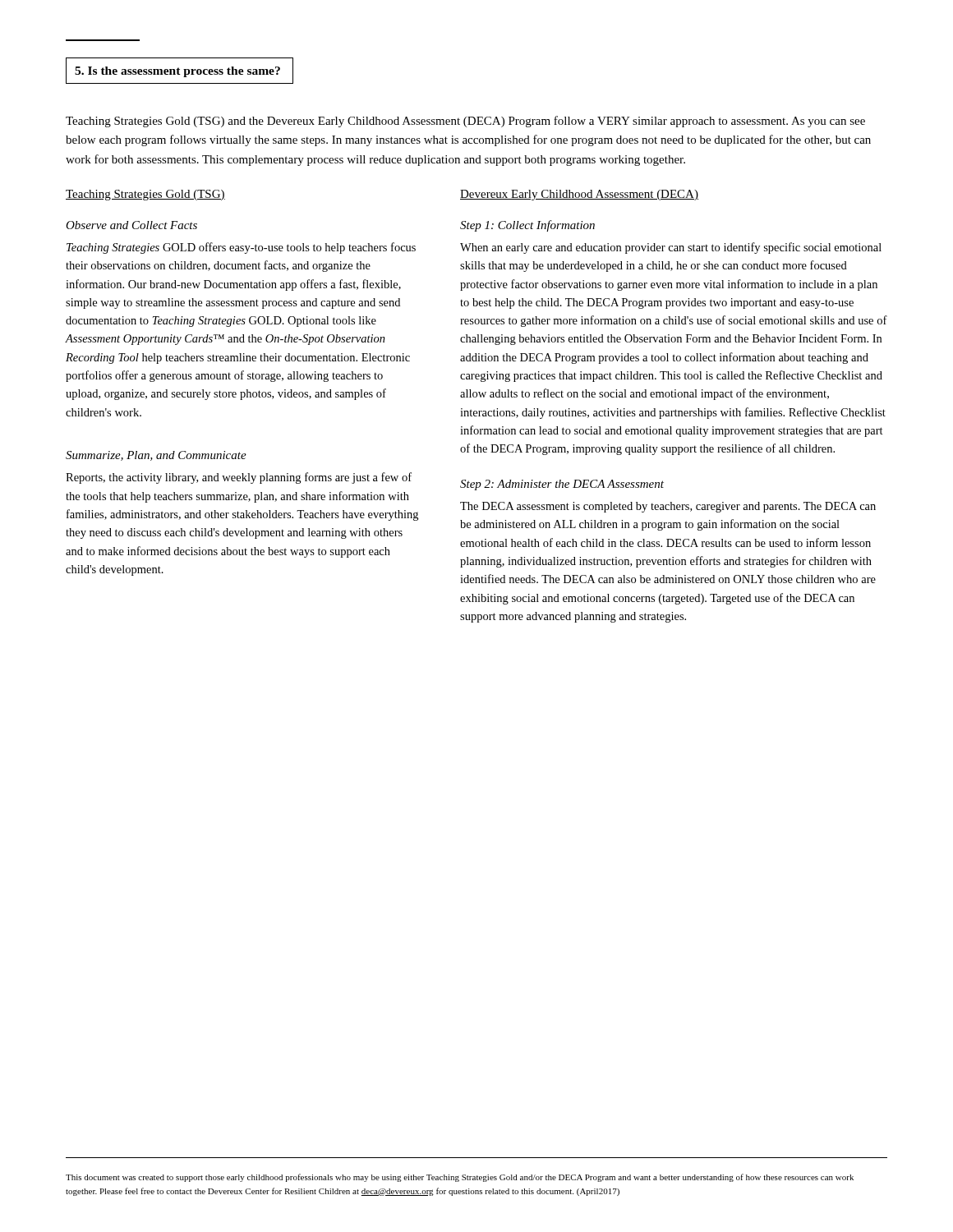
Task: Point to the region starting "Observe and Collect Facts Teaching Strategies"
Action: [242, 317]
